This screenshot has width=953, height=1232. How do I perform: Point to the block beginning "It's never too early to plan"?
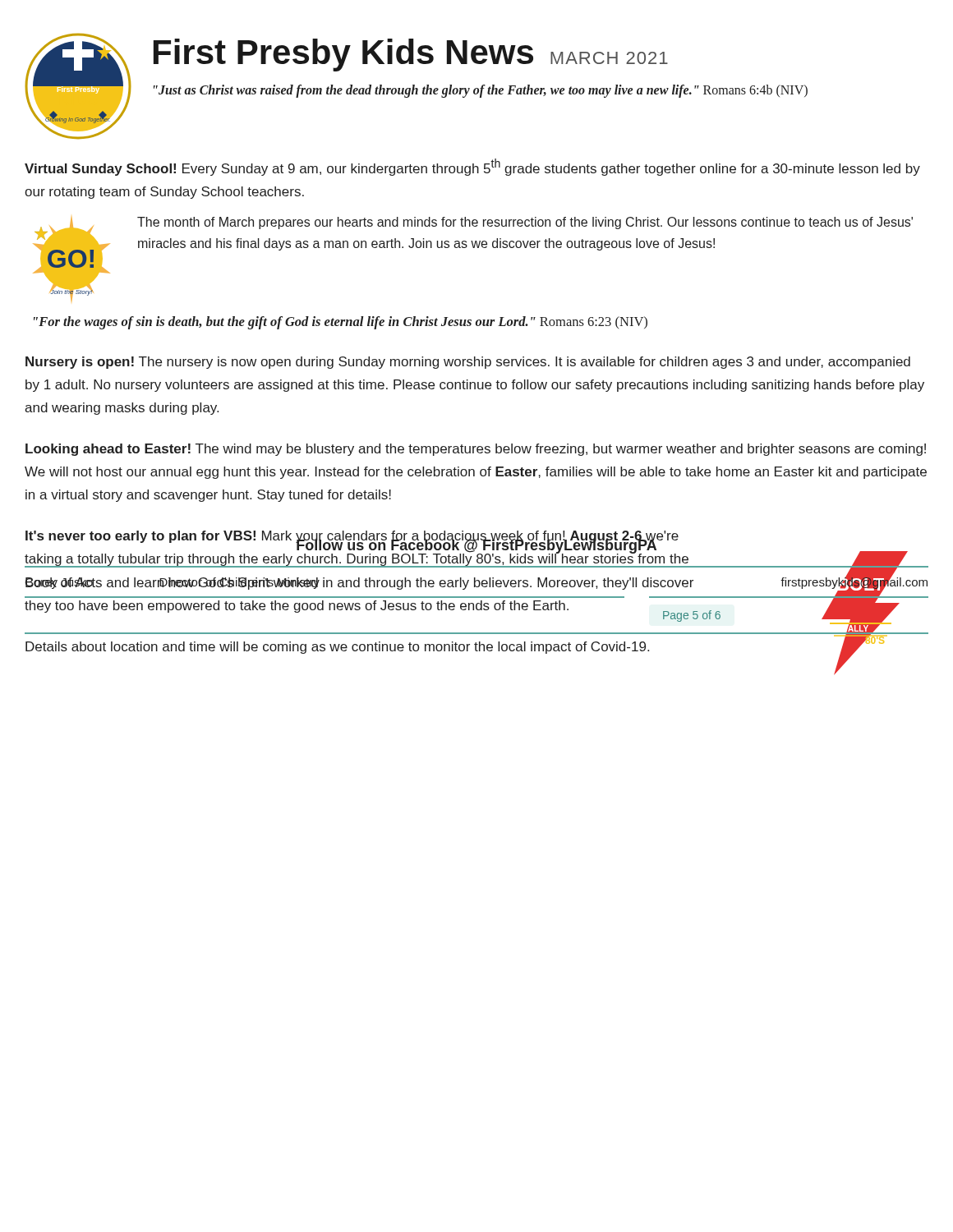click(359, 571)
